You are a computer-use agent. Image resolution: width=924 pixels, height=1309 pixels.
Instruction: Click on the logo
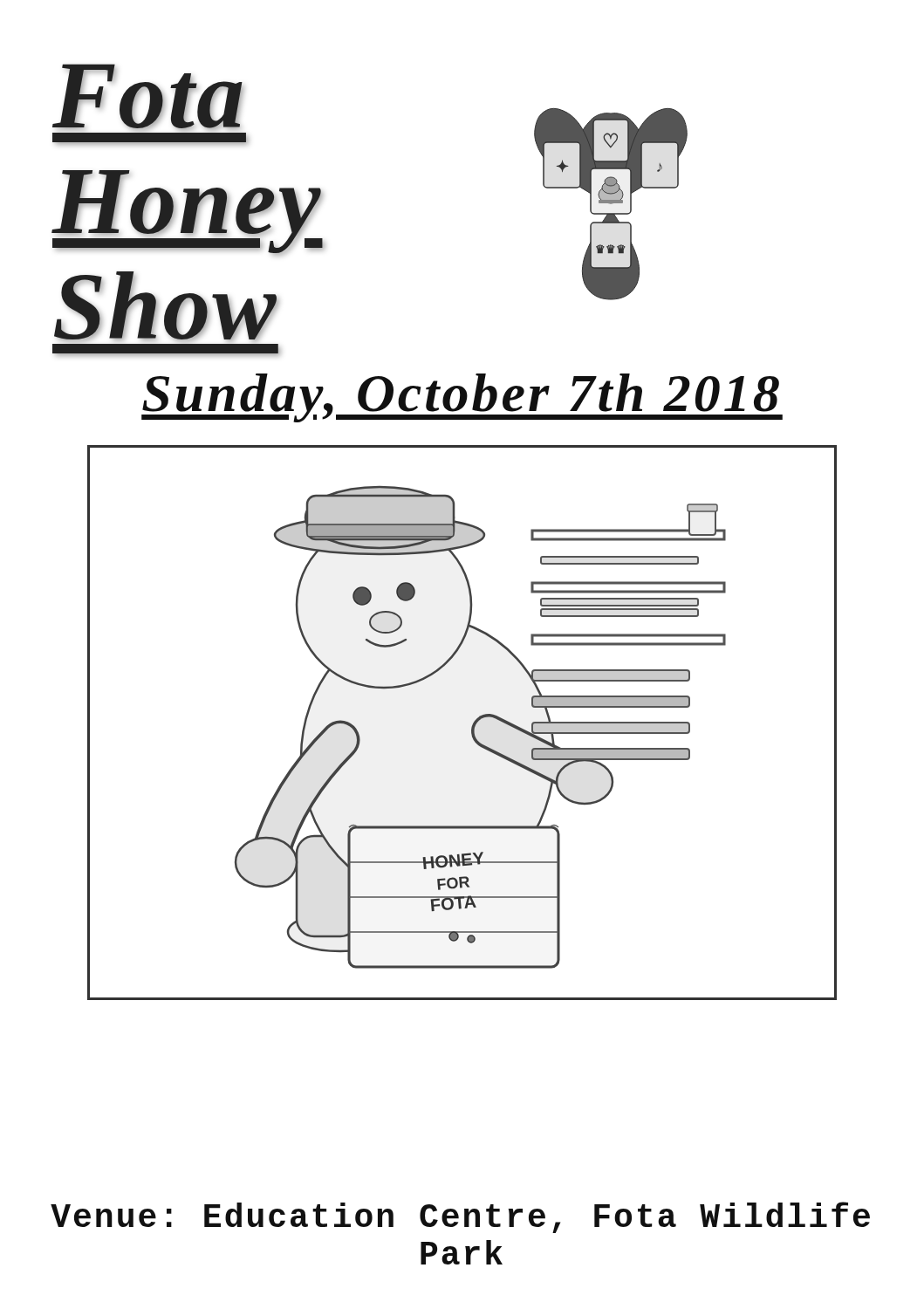pyautogui.click(x=610, y=201)
